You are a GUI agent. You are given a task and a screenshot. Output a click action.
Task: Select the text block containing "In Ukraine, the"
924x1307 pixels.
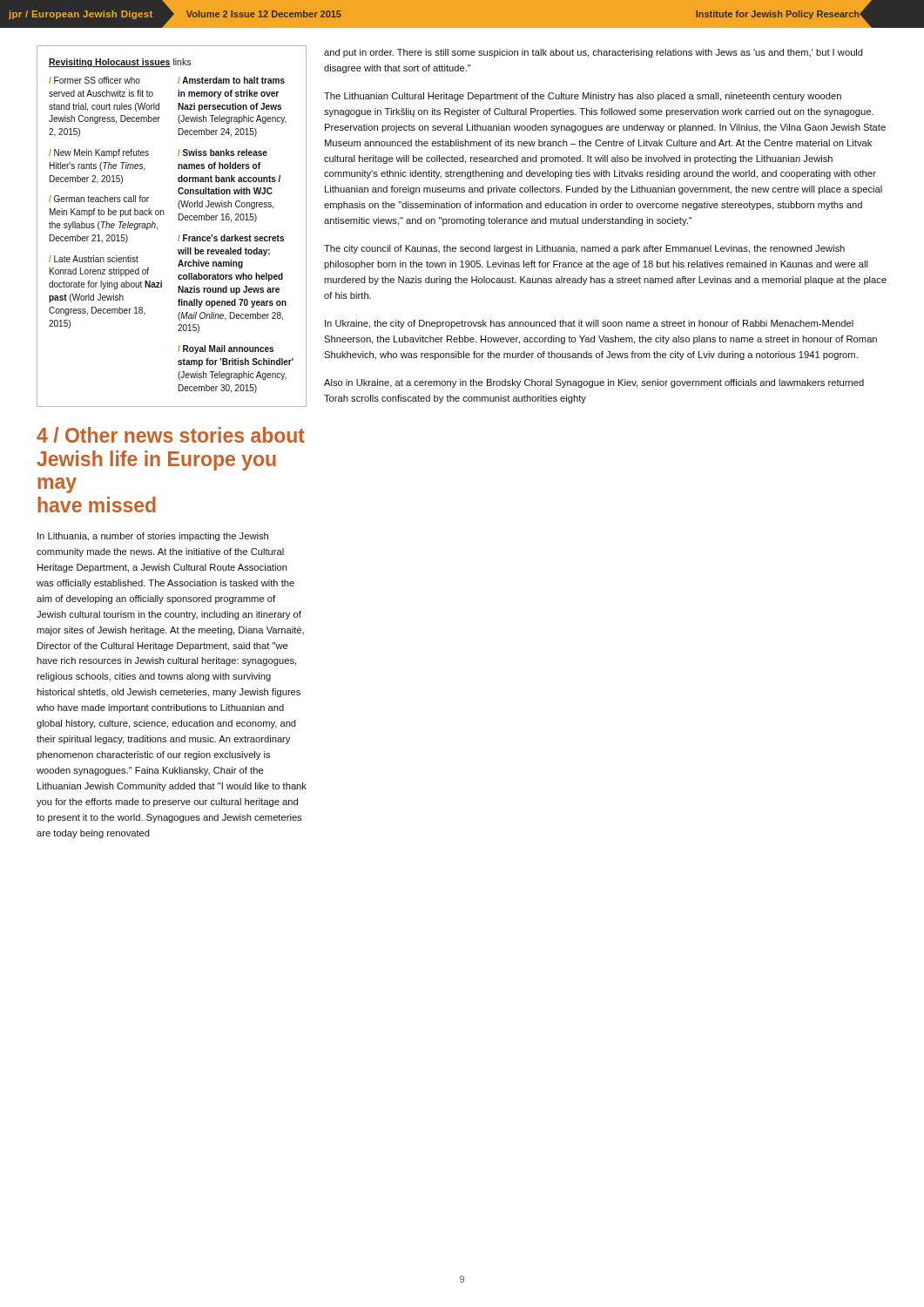pos(601,339)
